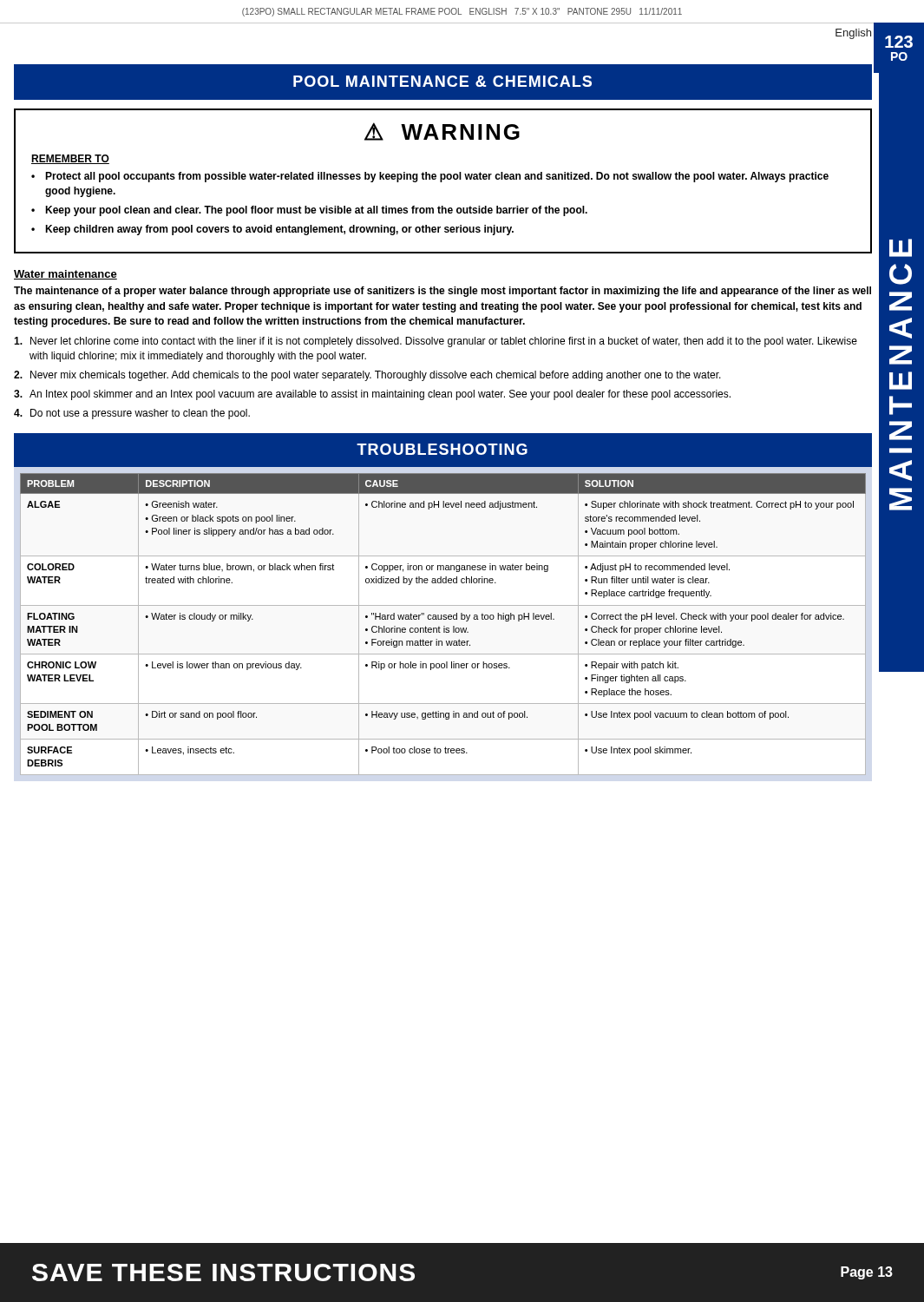Find the block on this page that starts "2. Never mix chemicals together. Add chemicals"
The width and height of the screenshot is (924, 1302).
pyautogui.click(x=368, y=376)
